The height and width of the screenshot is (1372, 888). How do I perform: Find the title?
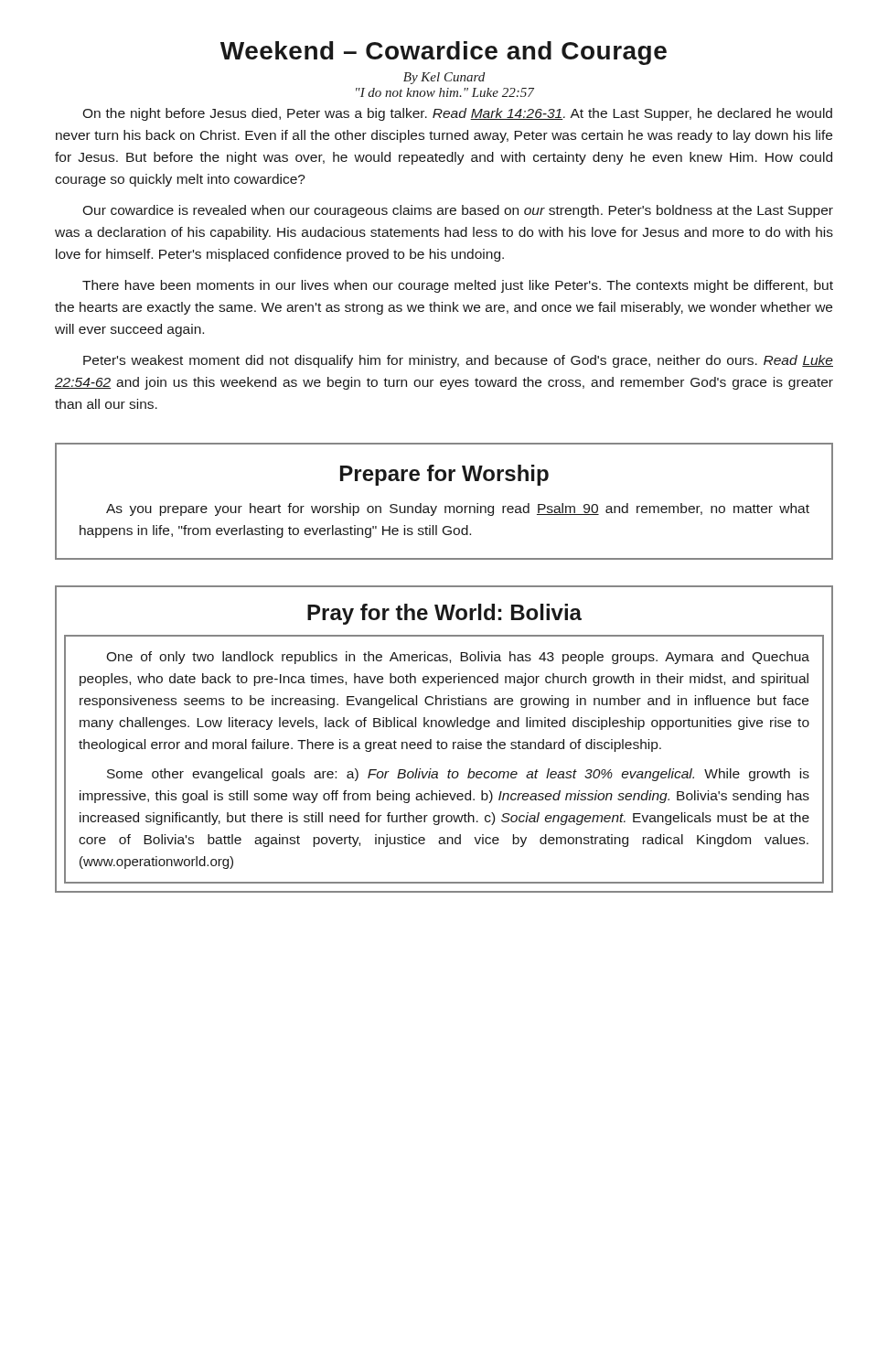(444, 51)
